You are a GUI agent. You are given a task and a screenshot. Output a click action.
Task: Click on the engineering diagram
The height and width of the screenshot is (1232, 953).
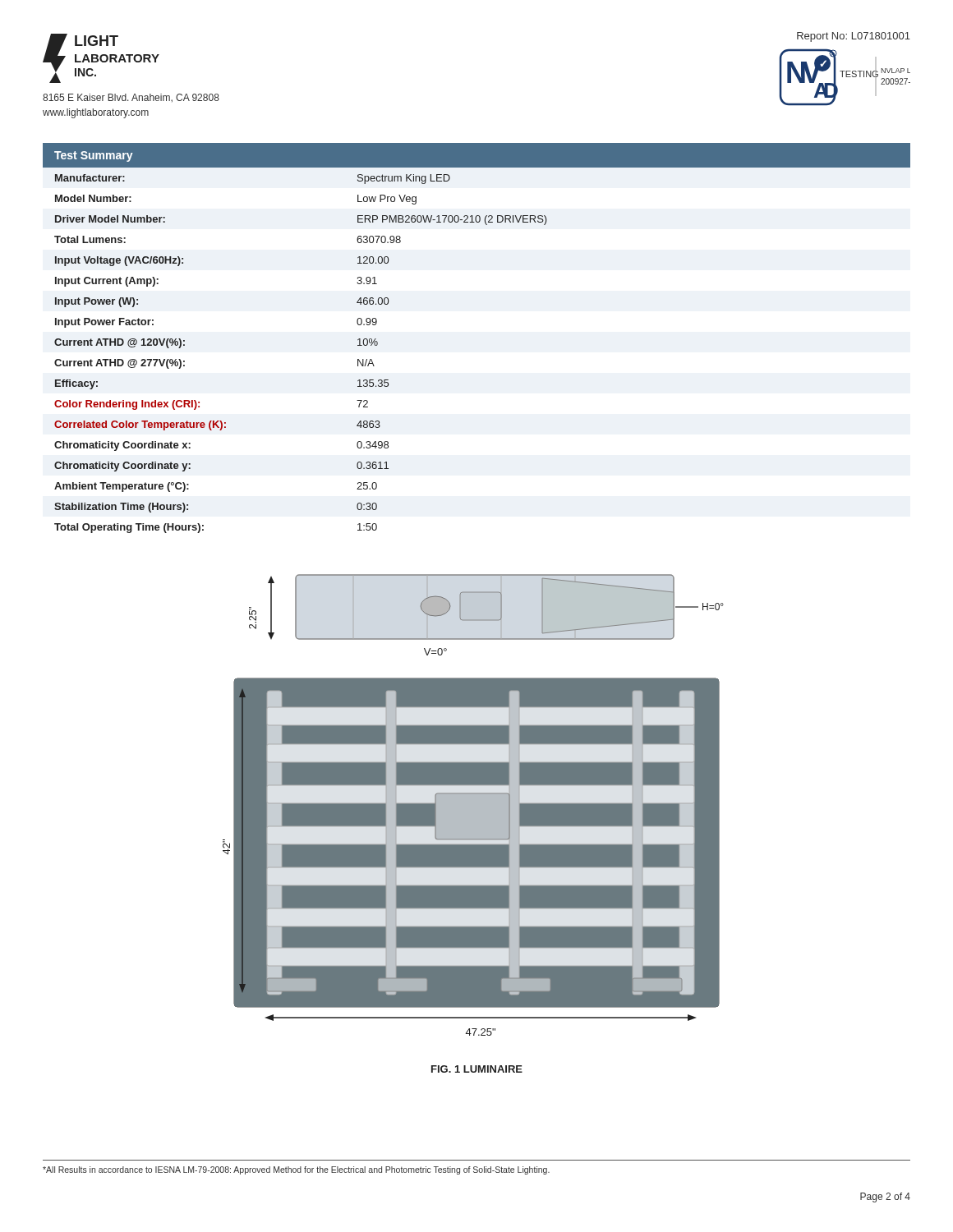tap(476, 810)
